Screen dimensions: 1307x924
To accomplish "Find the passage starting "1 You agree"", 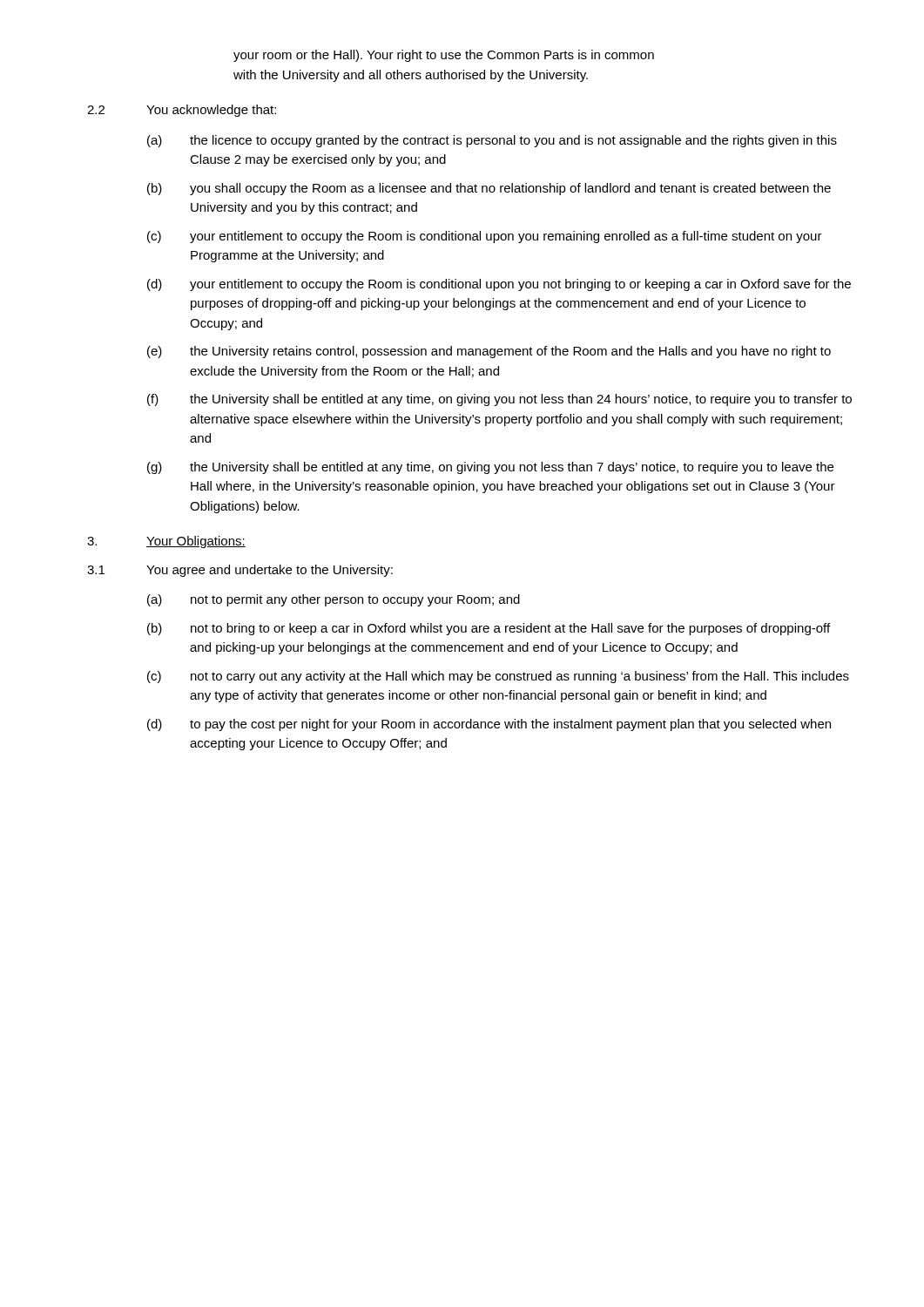I will pos(240,571).
